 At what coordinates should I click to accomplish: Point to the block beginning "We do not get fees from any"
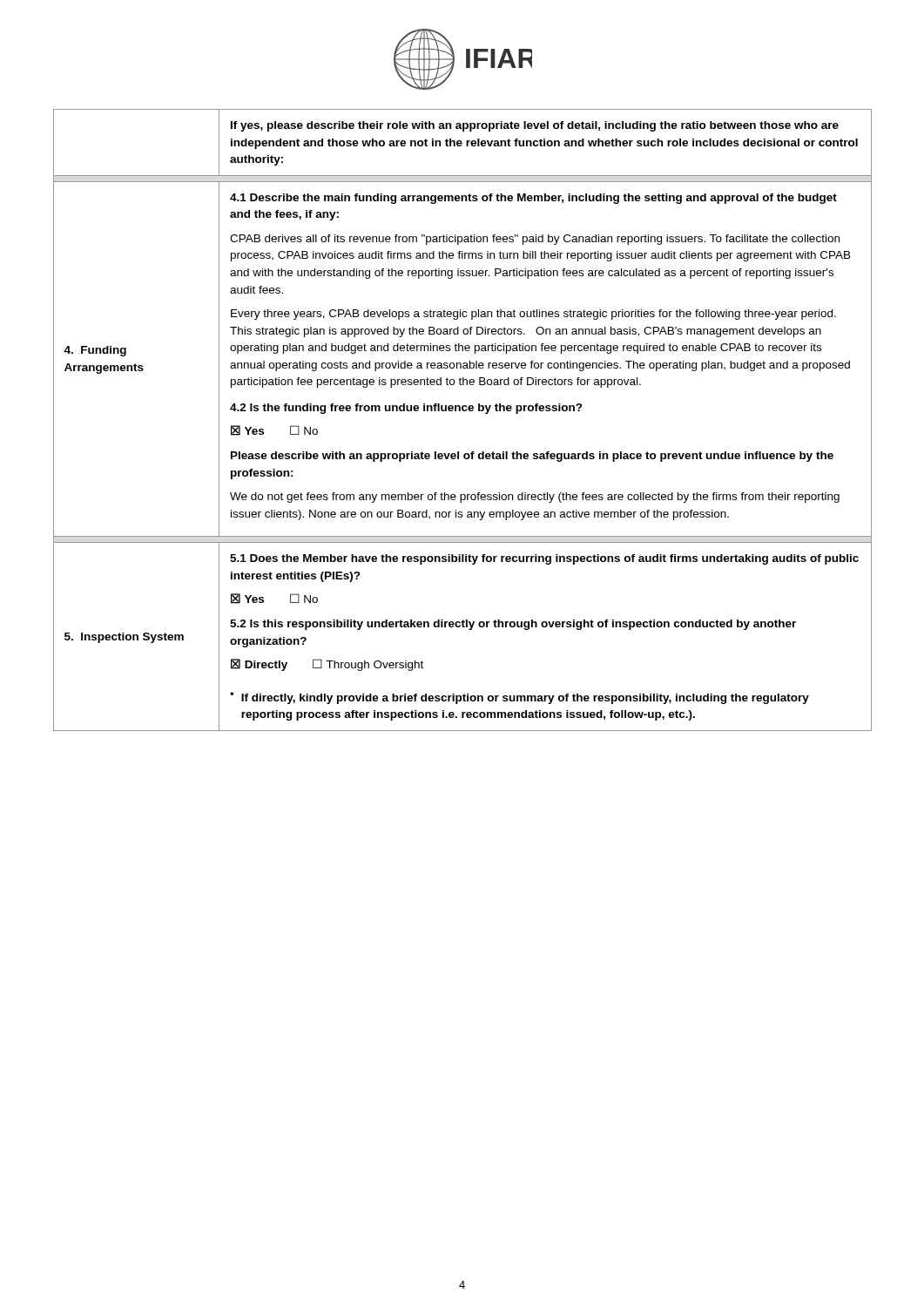coord(535,505)
